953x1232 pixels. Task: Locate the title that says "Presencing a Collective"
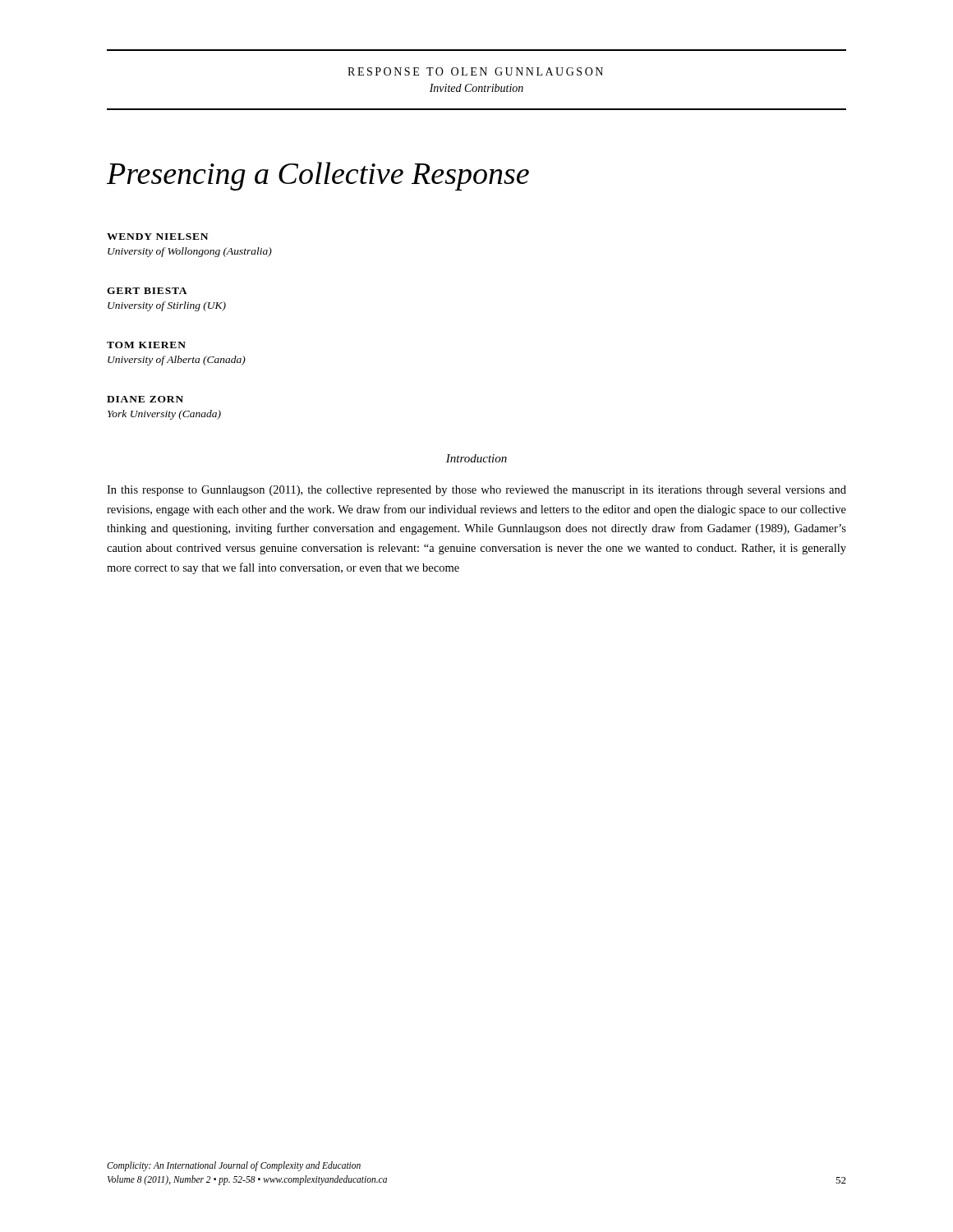point(476,174)
